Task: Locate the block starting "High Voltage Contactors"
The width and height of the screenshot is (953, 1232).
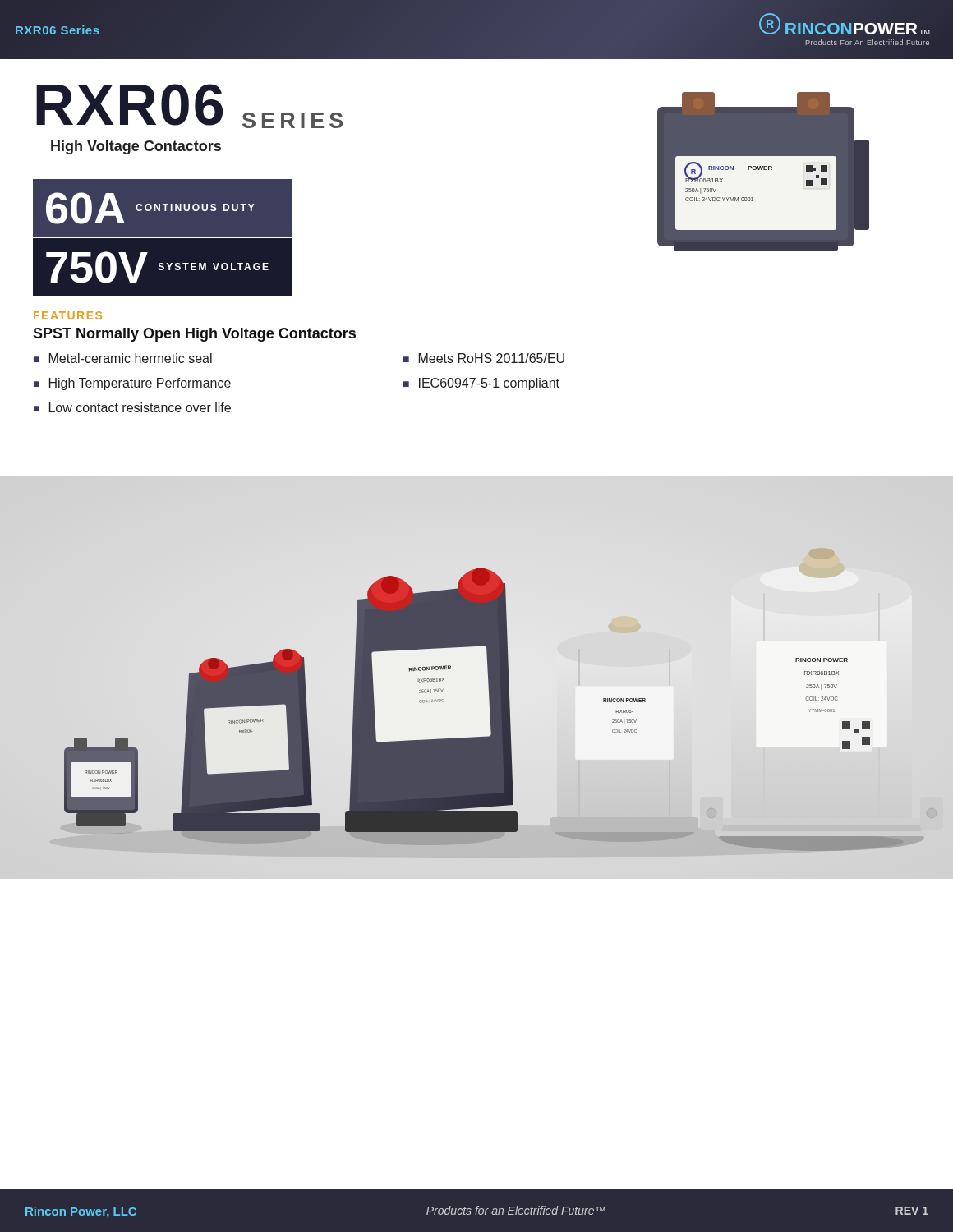Action: pyautogui.click(x=130, y=146)
